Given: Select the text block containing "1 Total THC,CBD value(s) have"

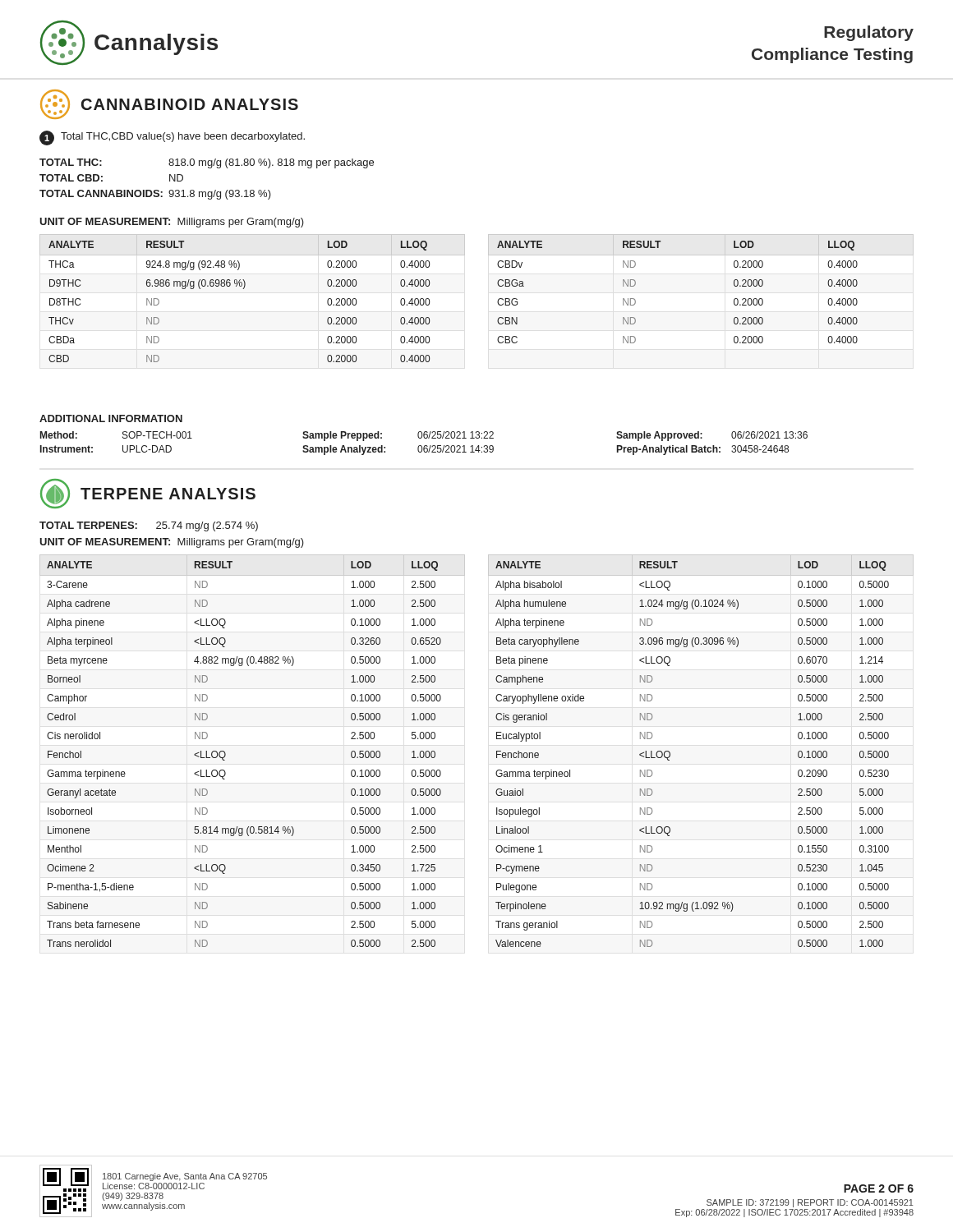Looking at the screenshot, I should tap(173, 138).
